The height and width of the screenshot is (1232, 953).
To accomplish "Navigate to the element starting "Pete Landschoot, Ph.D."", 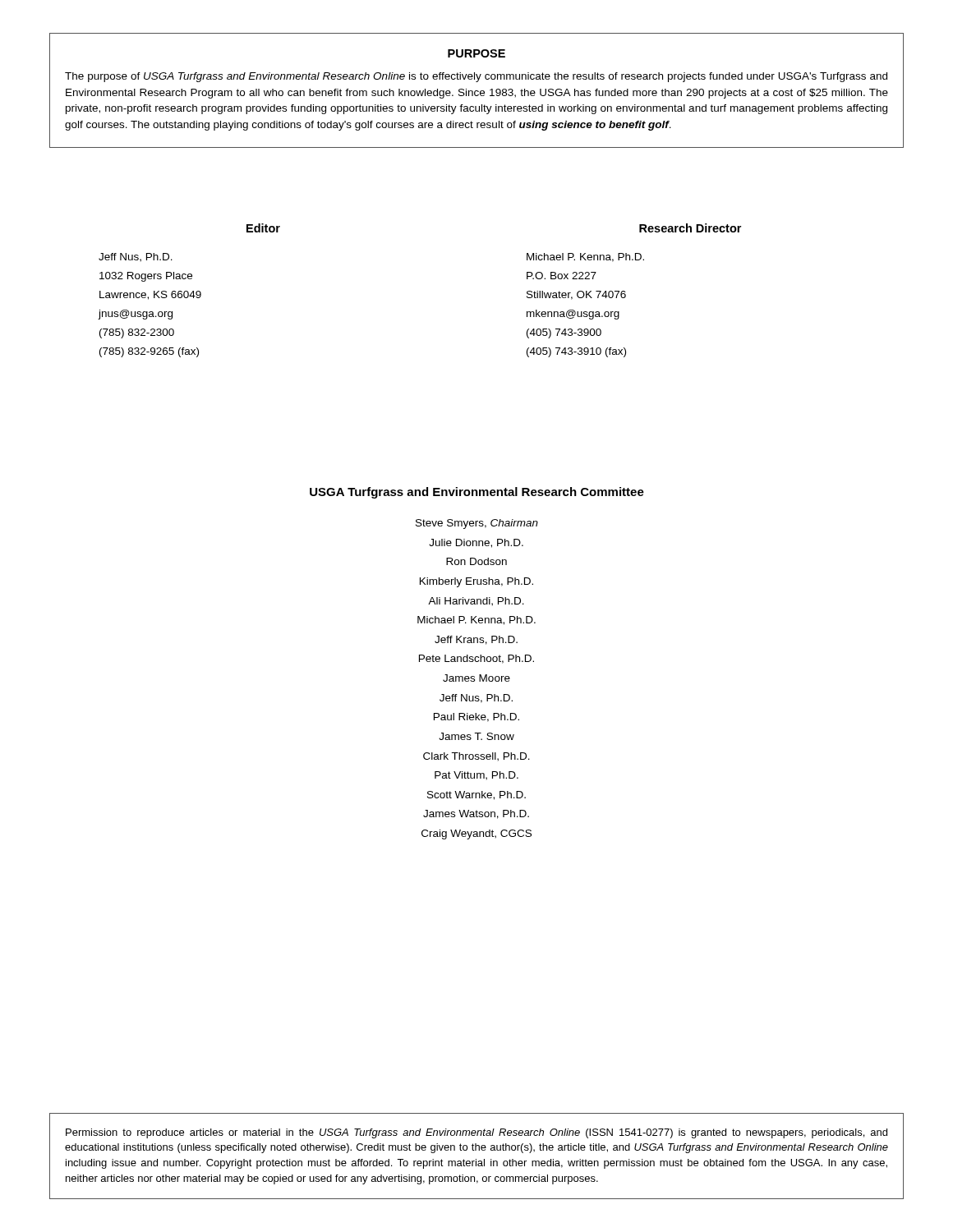I will pos(476,659).
